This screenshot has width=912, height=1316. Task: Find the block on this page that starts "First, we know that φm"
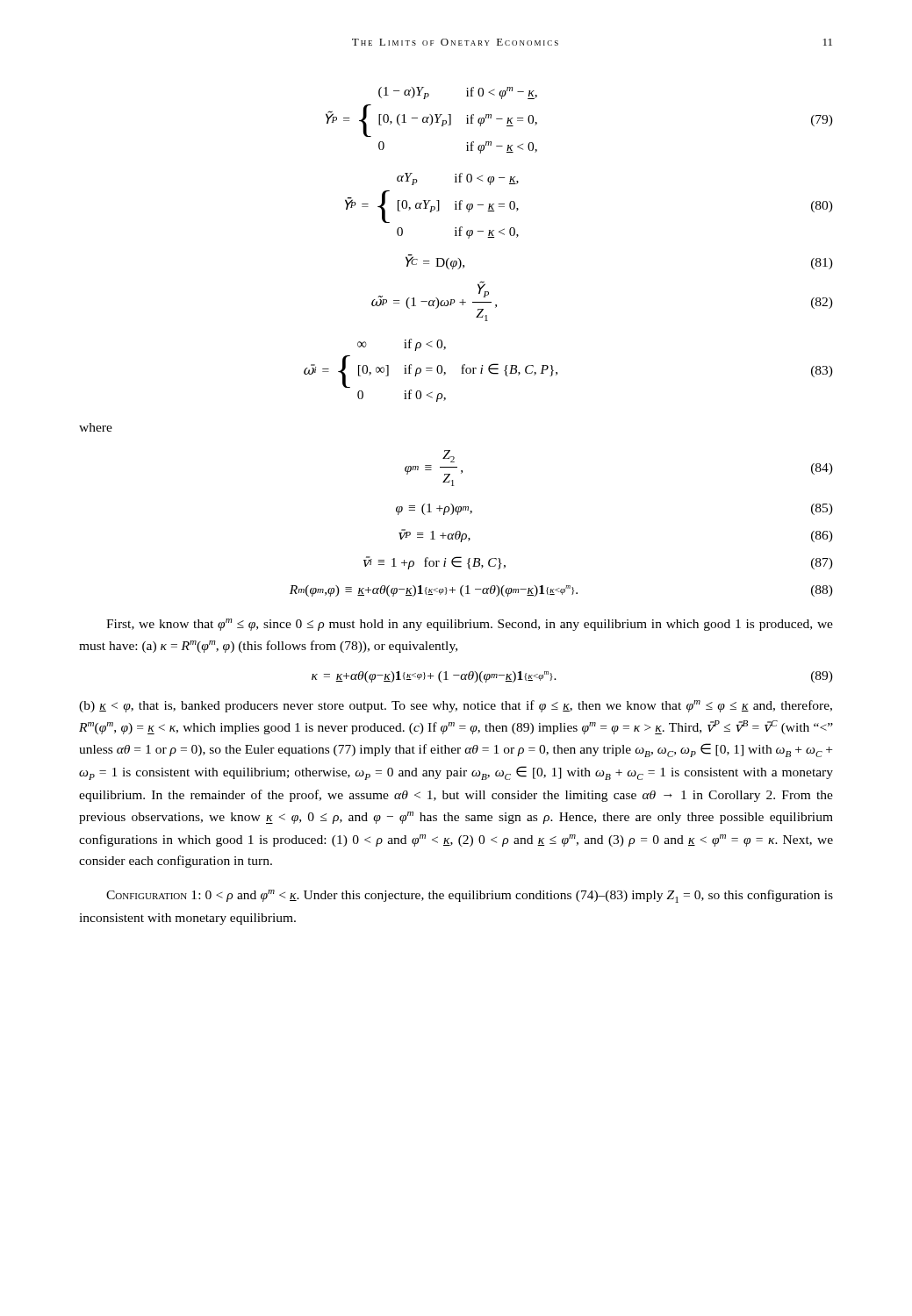click(456, 633)
